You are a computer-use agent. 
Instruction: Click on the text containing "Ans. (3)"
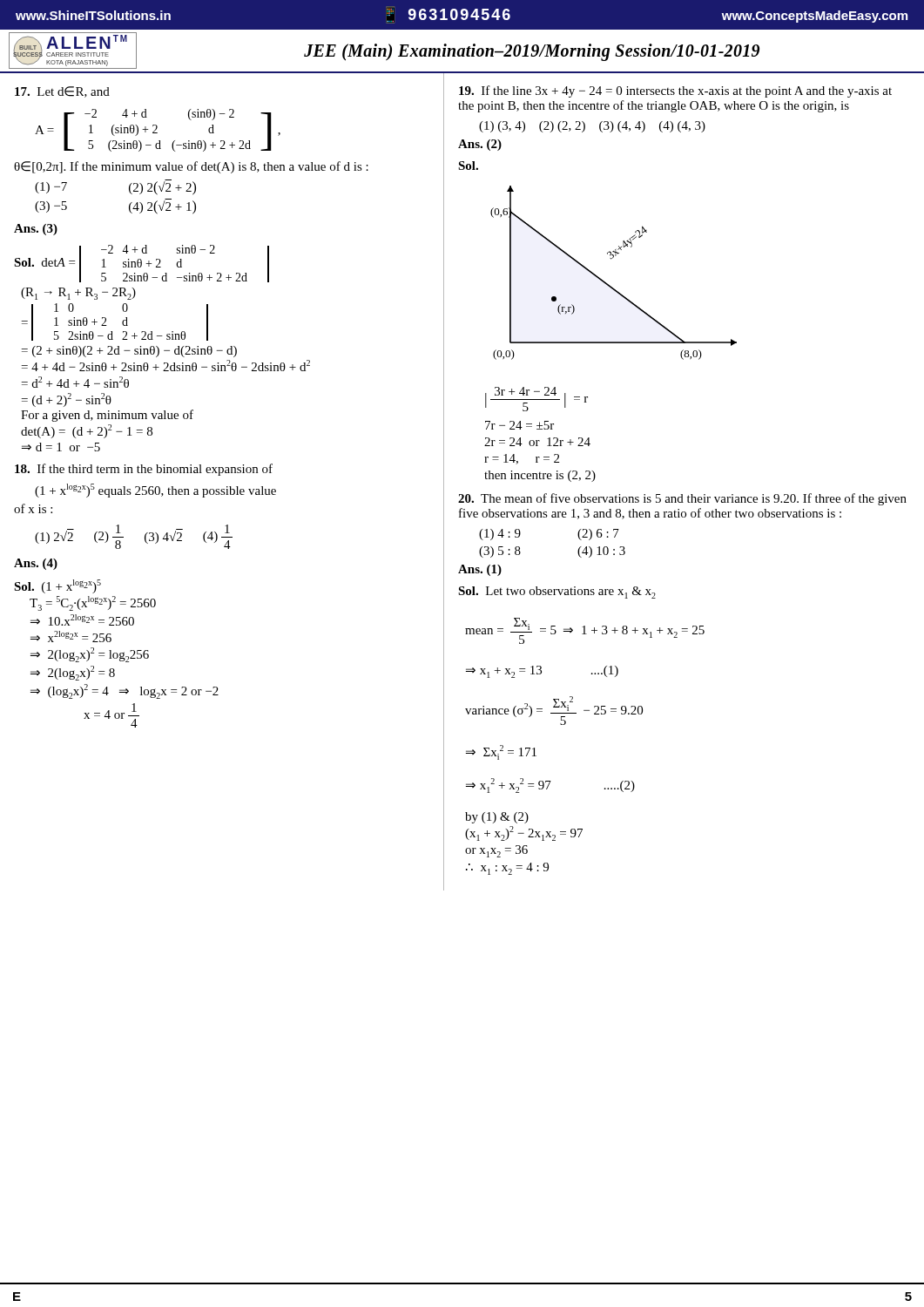point(36,228)
